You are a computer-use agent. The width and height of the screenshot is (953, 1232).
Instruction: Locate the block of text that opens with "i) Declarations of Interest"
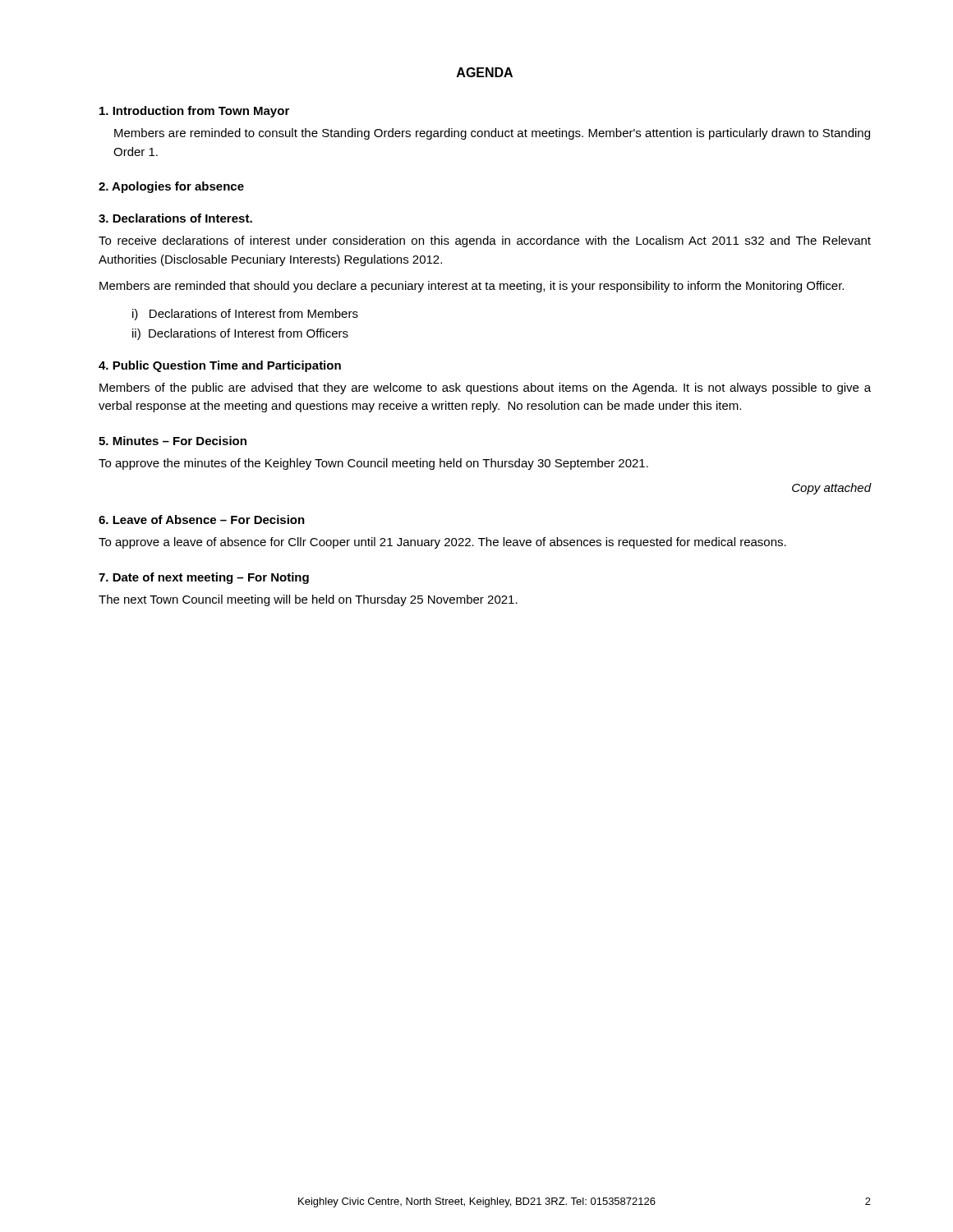[x=245, y=313]
